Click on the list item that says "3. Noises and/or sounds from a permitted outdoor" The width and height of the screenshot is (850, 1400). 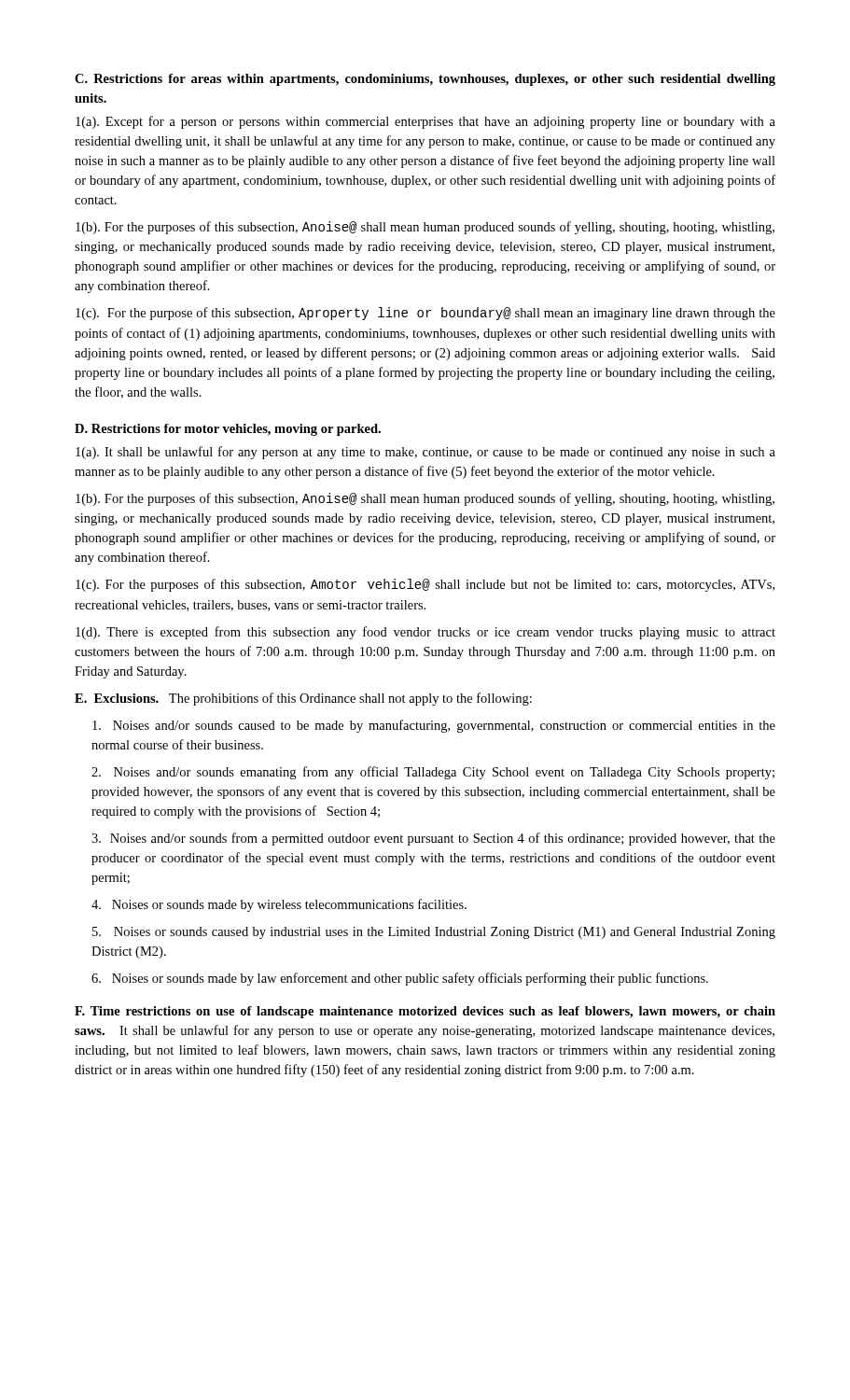[433, 857]
